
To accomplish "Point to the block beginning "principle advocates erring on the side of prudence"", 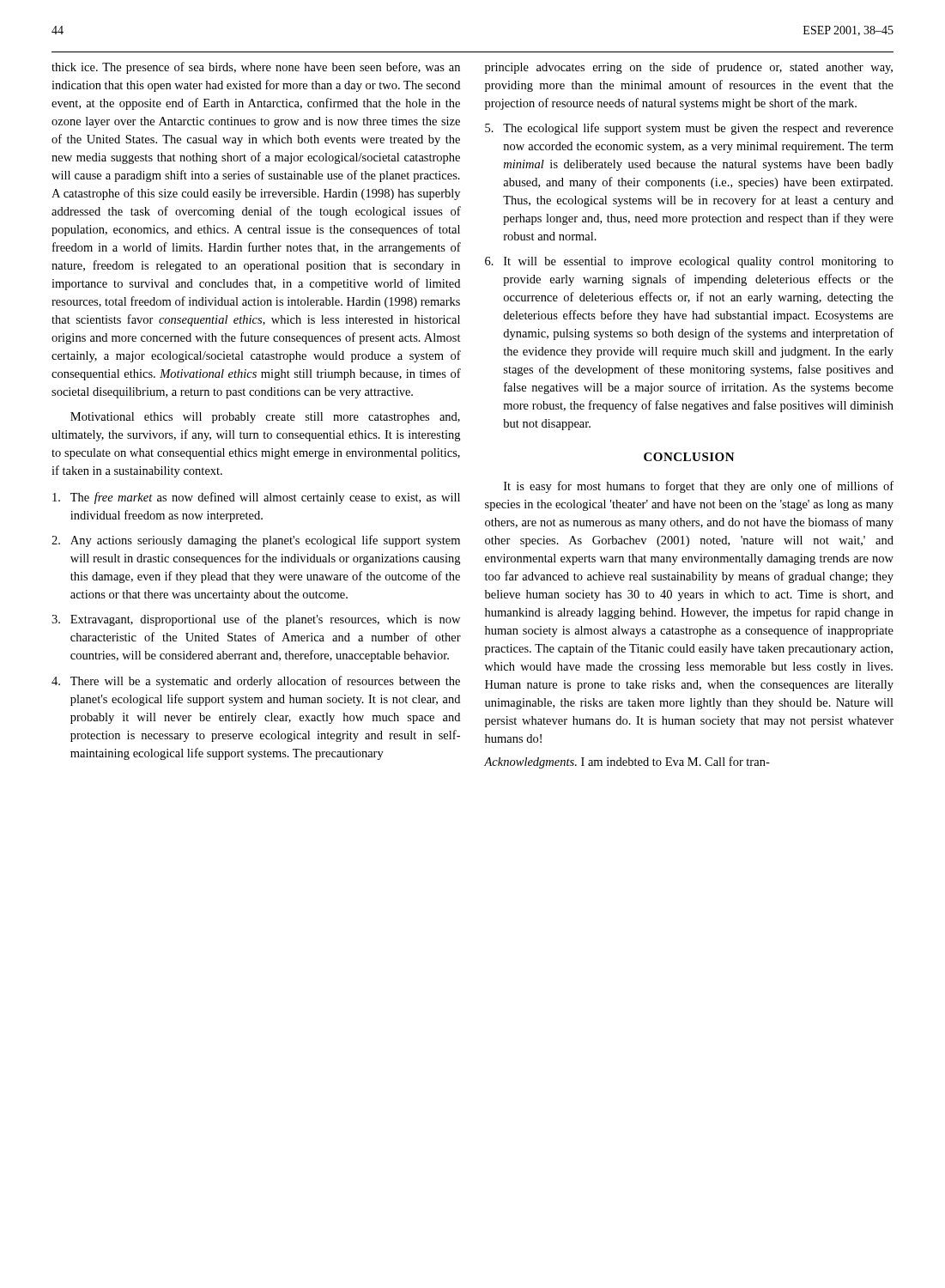I will click(689, 85).
